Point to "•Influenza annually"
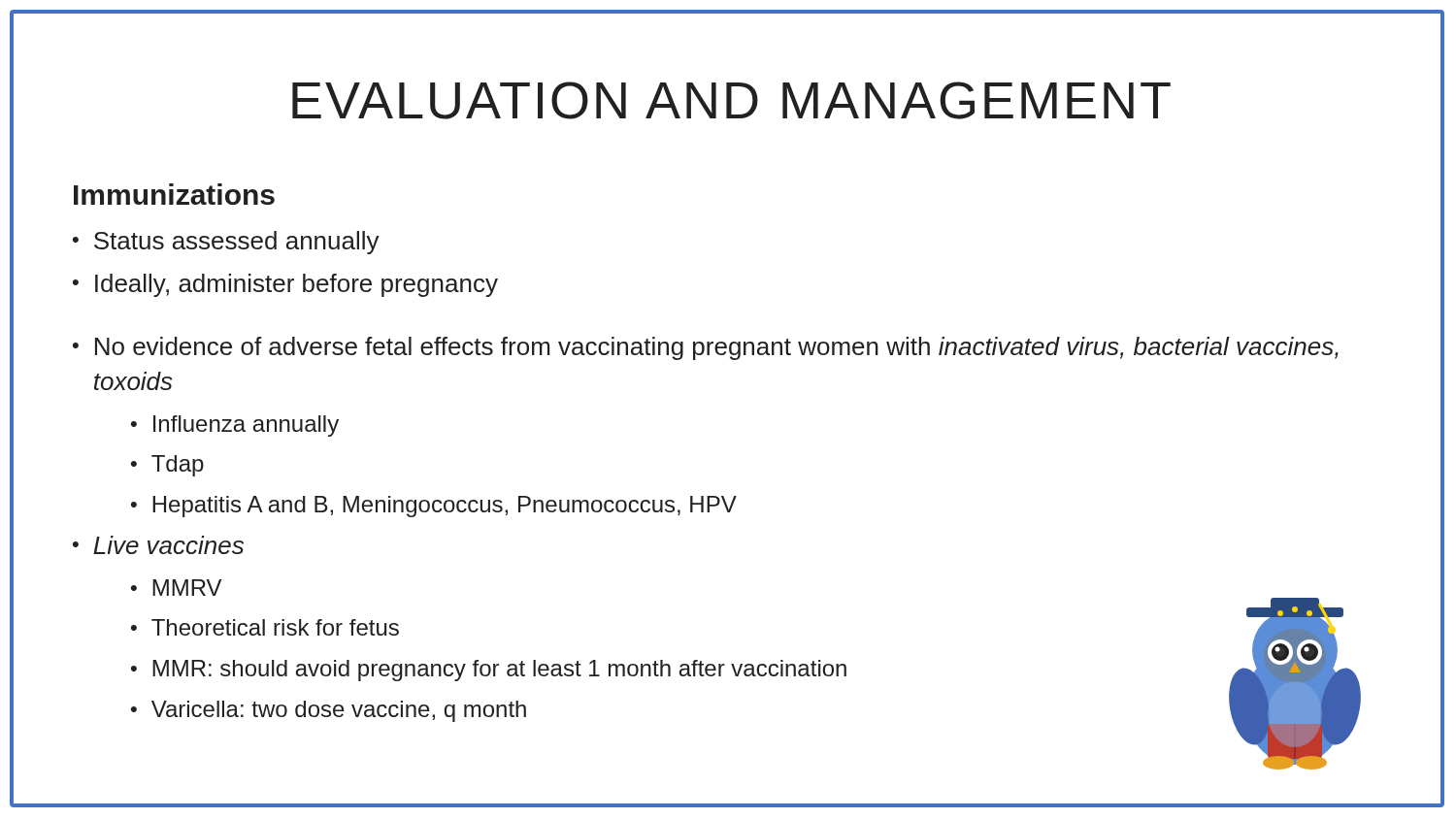Screen dimensions: 819x1456 point(234,423)
